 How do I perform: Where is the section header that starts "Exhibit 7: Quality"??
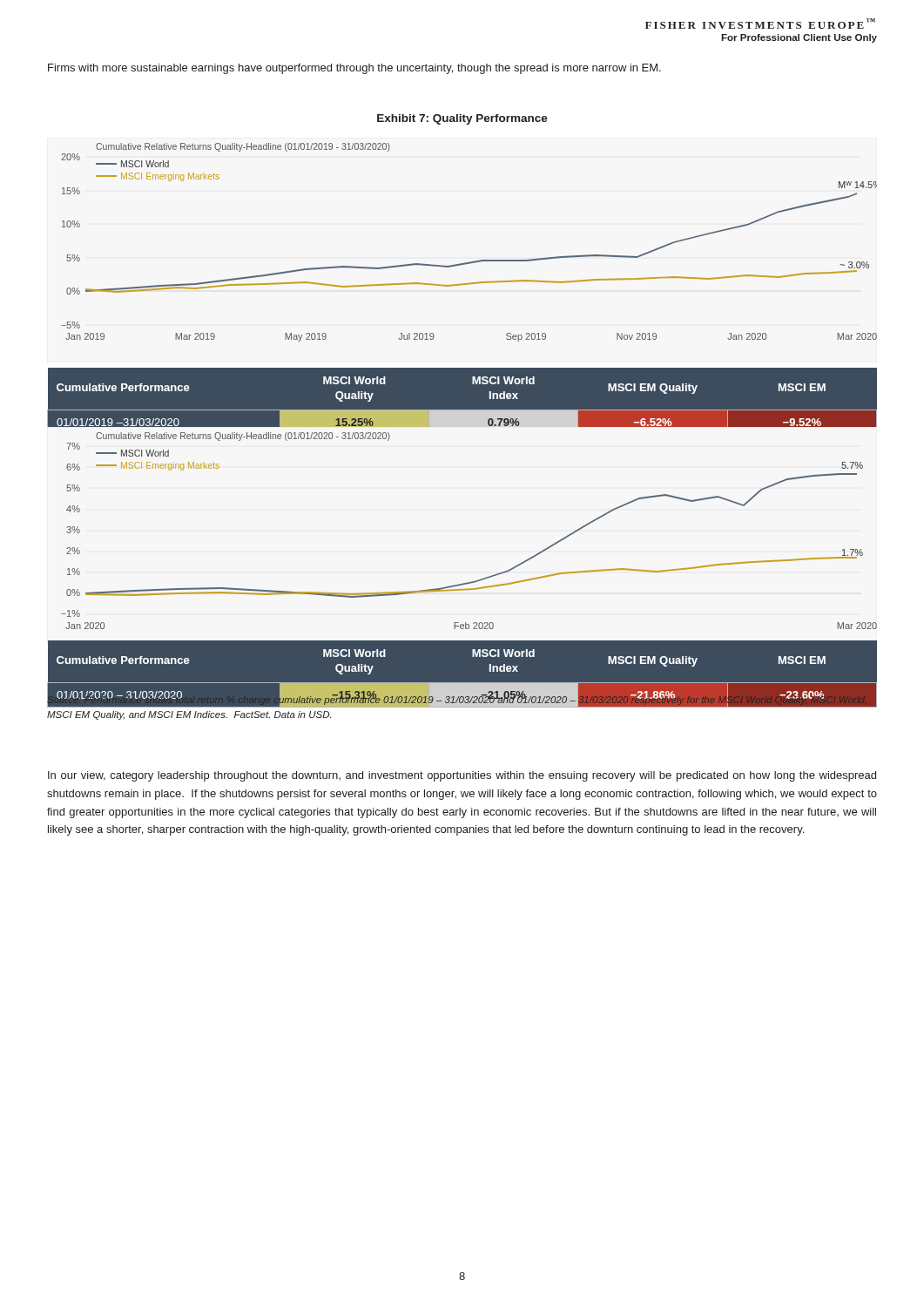coord(462,118)
